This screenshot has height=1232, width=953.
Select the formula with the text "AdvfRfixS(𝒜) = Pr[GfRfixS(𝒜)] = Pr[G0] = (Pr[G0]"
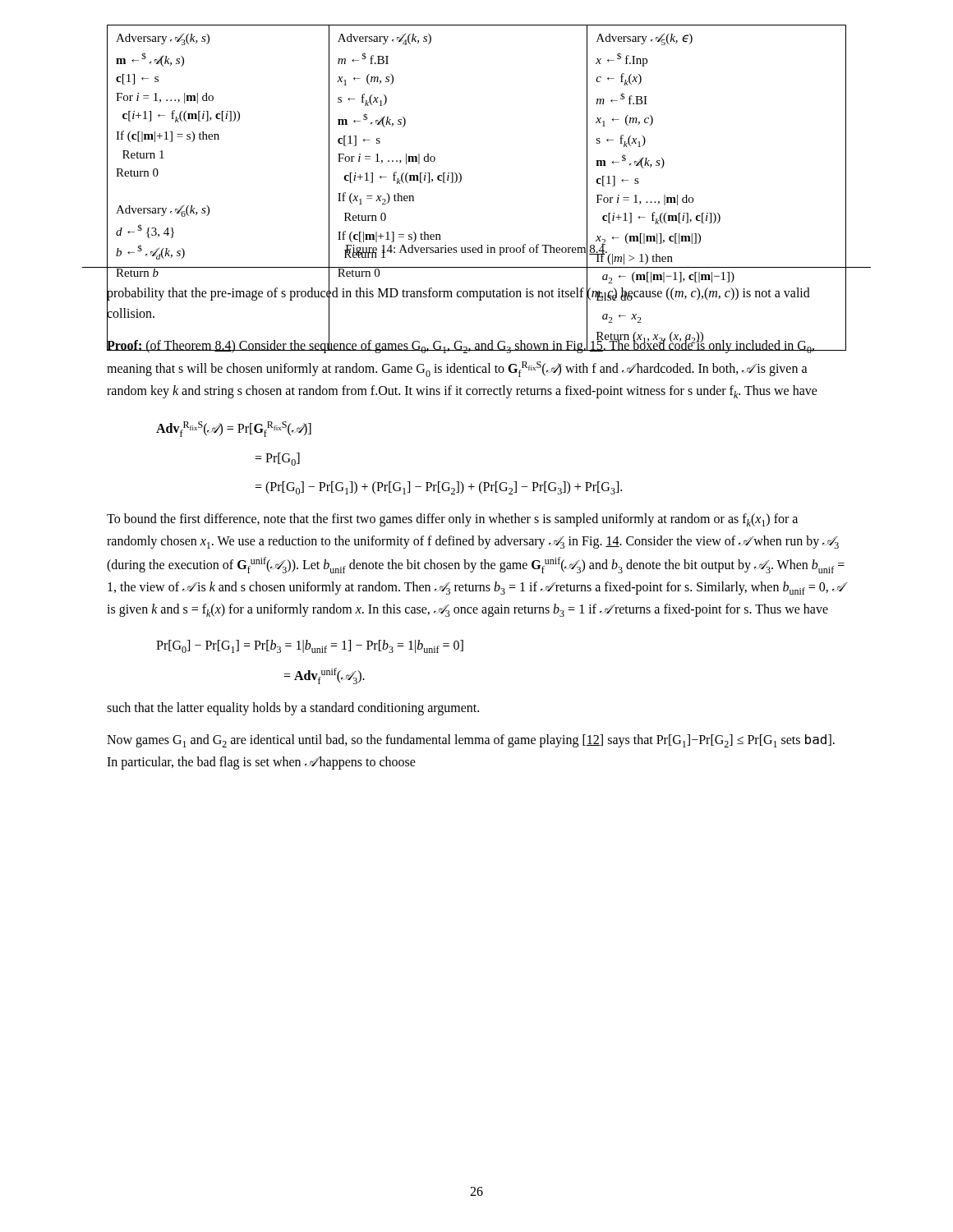pos(234,429)
